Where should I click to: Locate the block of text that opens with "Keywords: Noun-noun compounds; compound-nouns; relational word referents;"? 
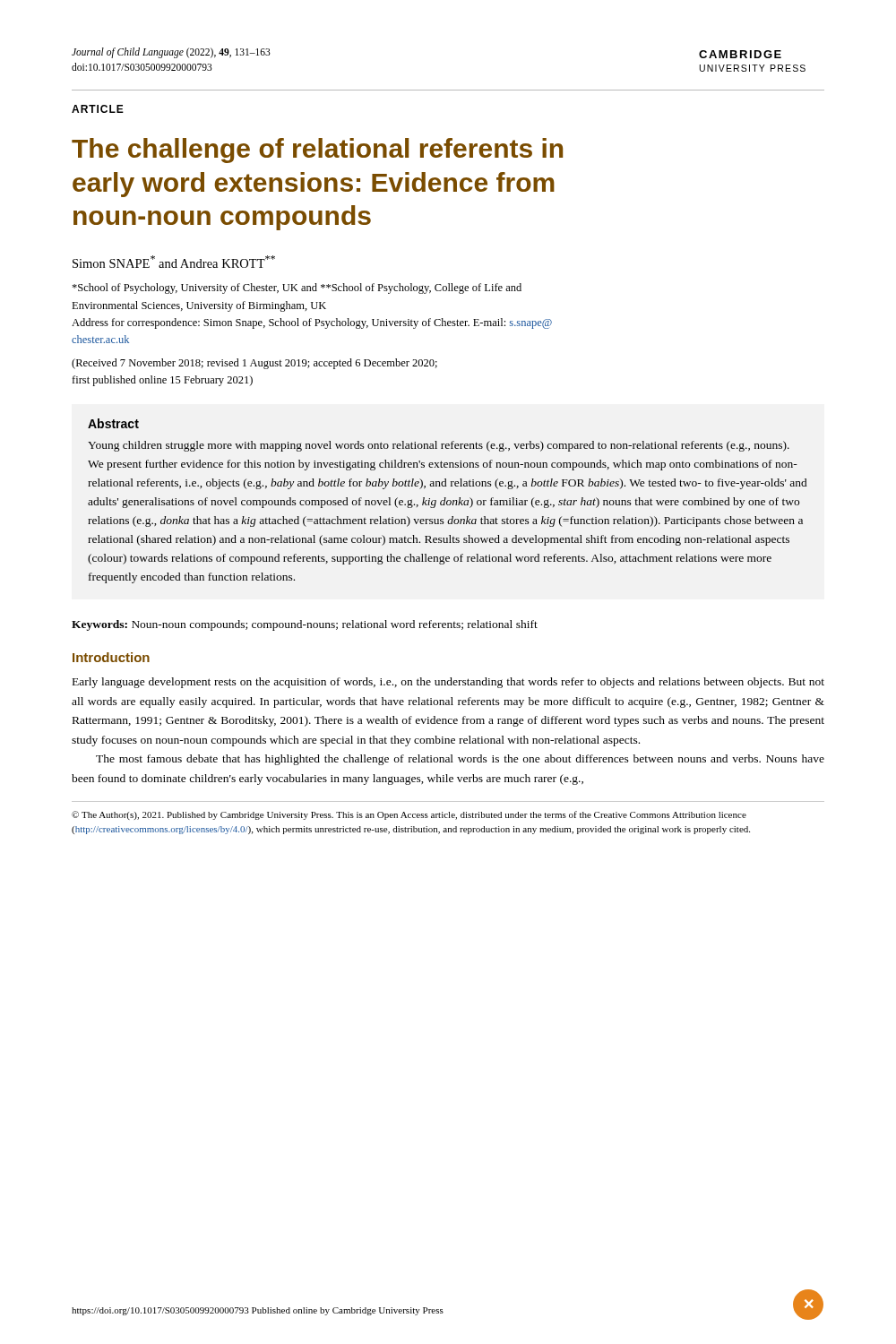[305, 624]
